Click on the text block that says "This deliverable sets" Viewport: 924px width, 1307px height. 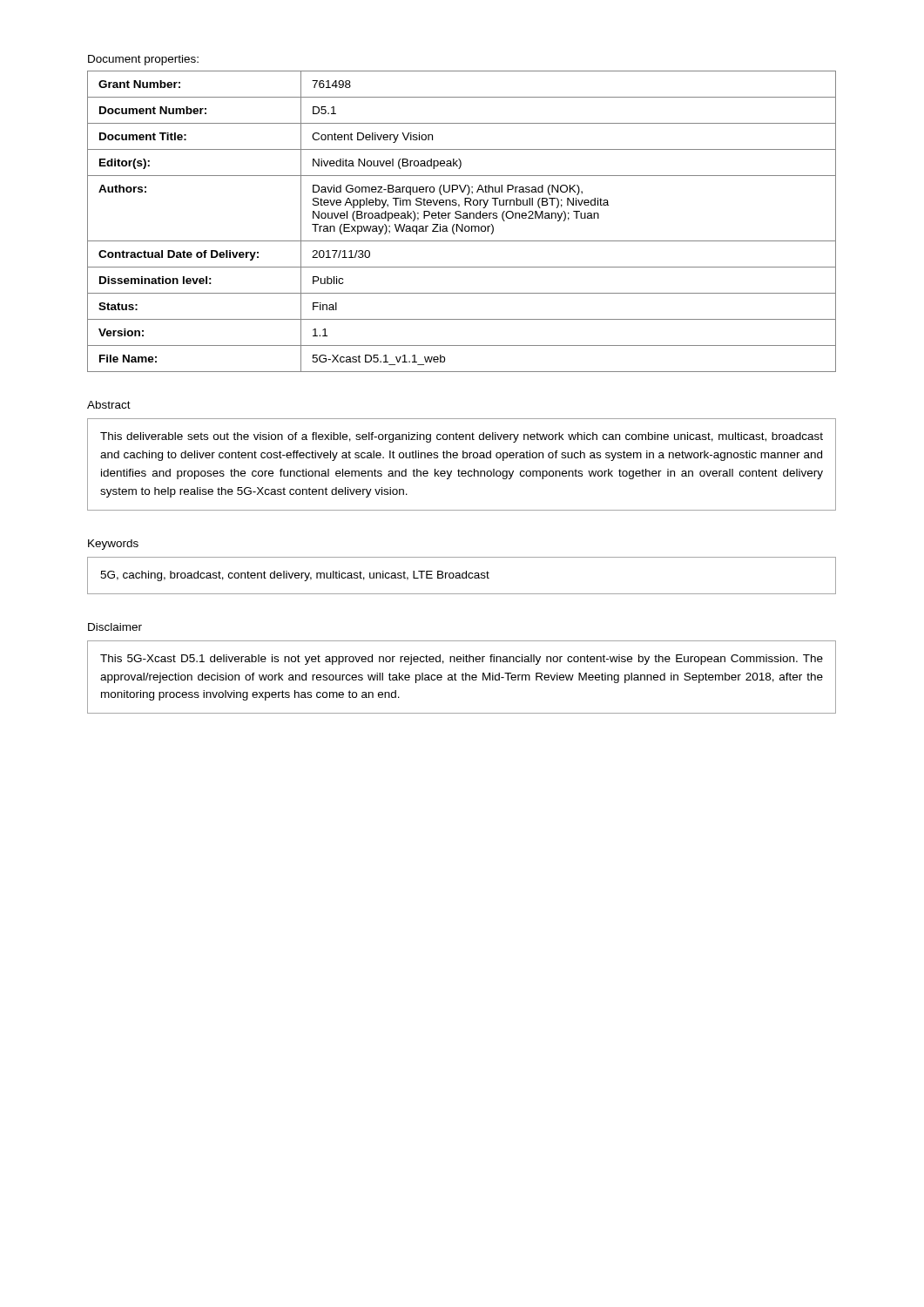coord(462,463)
